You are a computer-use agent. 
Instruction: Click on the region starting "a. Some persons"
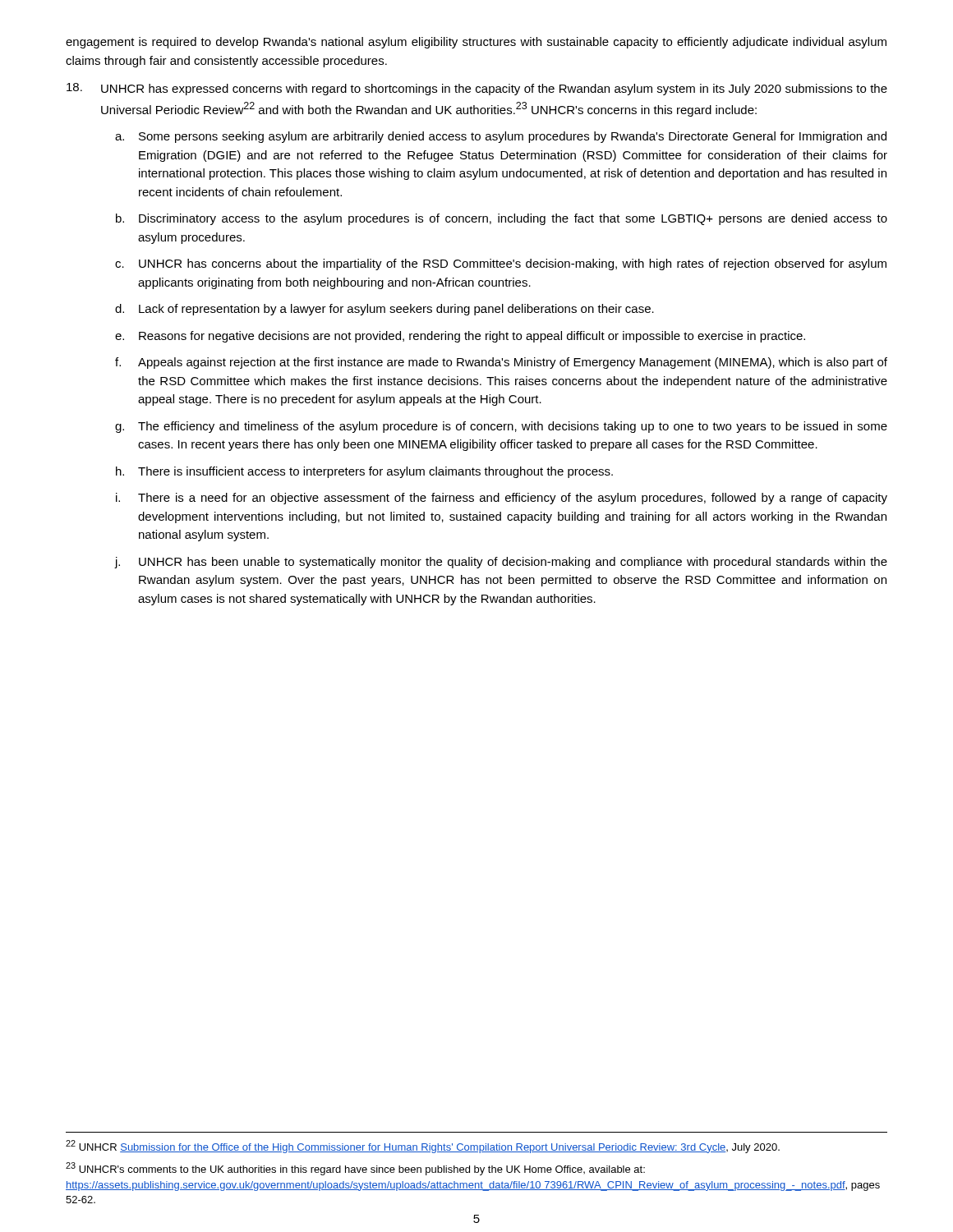point(501,164)
